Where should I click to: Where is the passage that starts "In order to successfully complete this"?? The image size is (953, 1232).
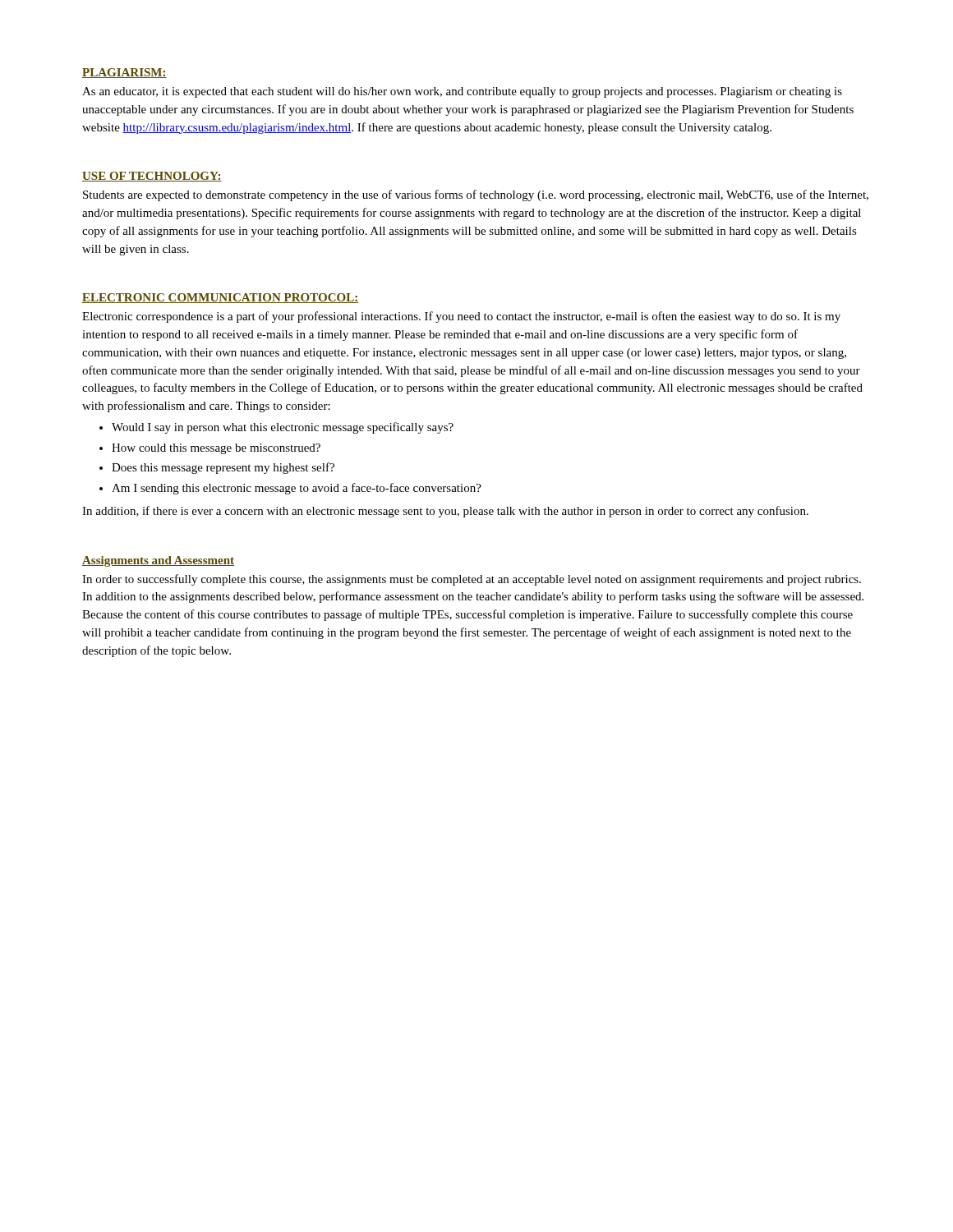473,614
